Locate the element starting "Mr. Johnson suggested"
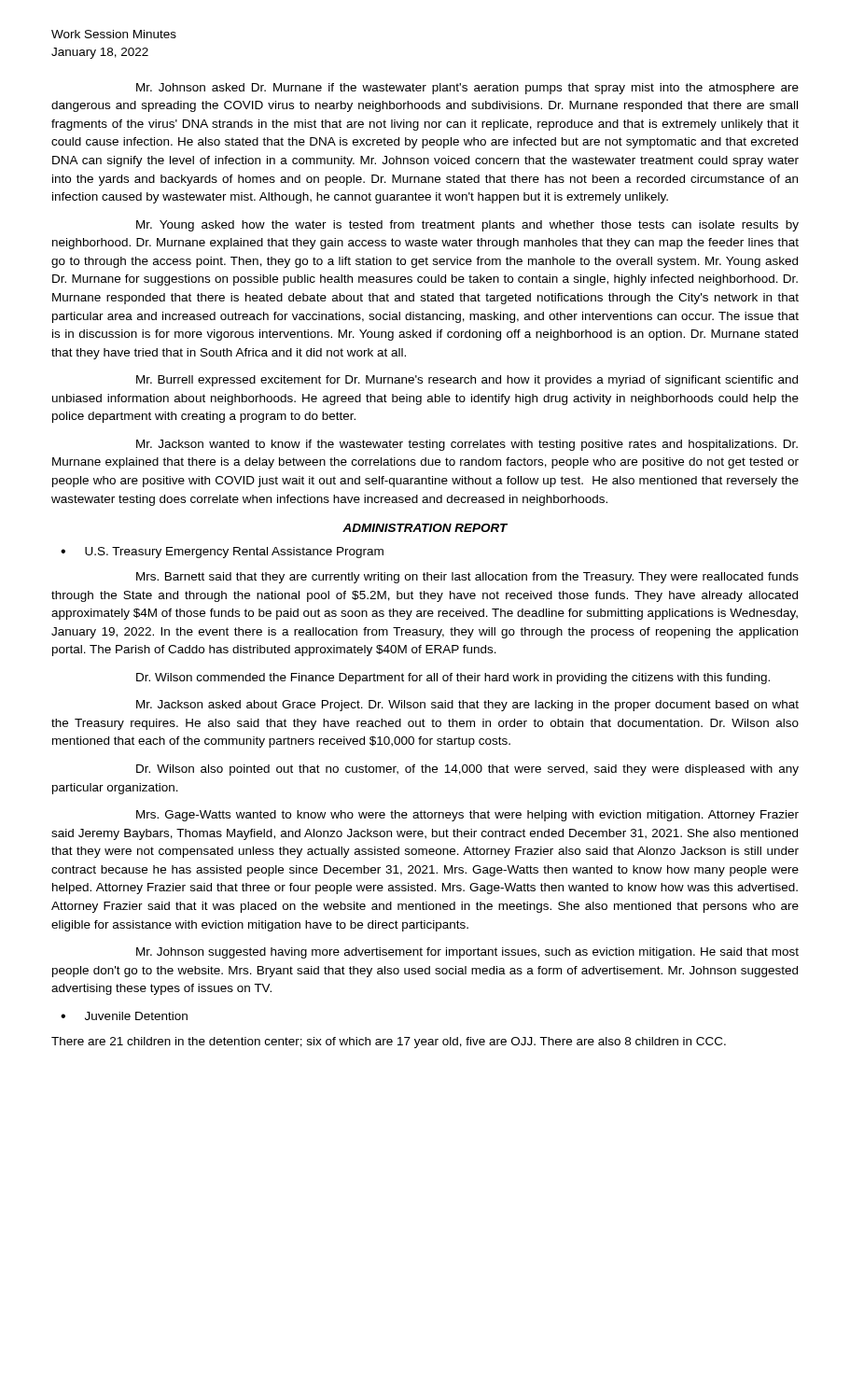This screenshot has height=1400, width=850. [x=425, y=970]
